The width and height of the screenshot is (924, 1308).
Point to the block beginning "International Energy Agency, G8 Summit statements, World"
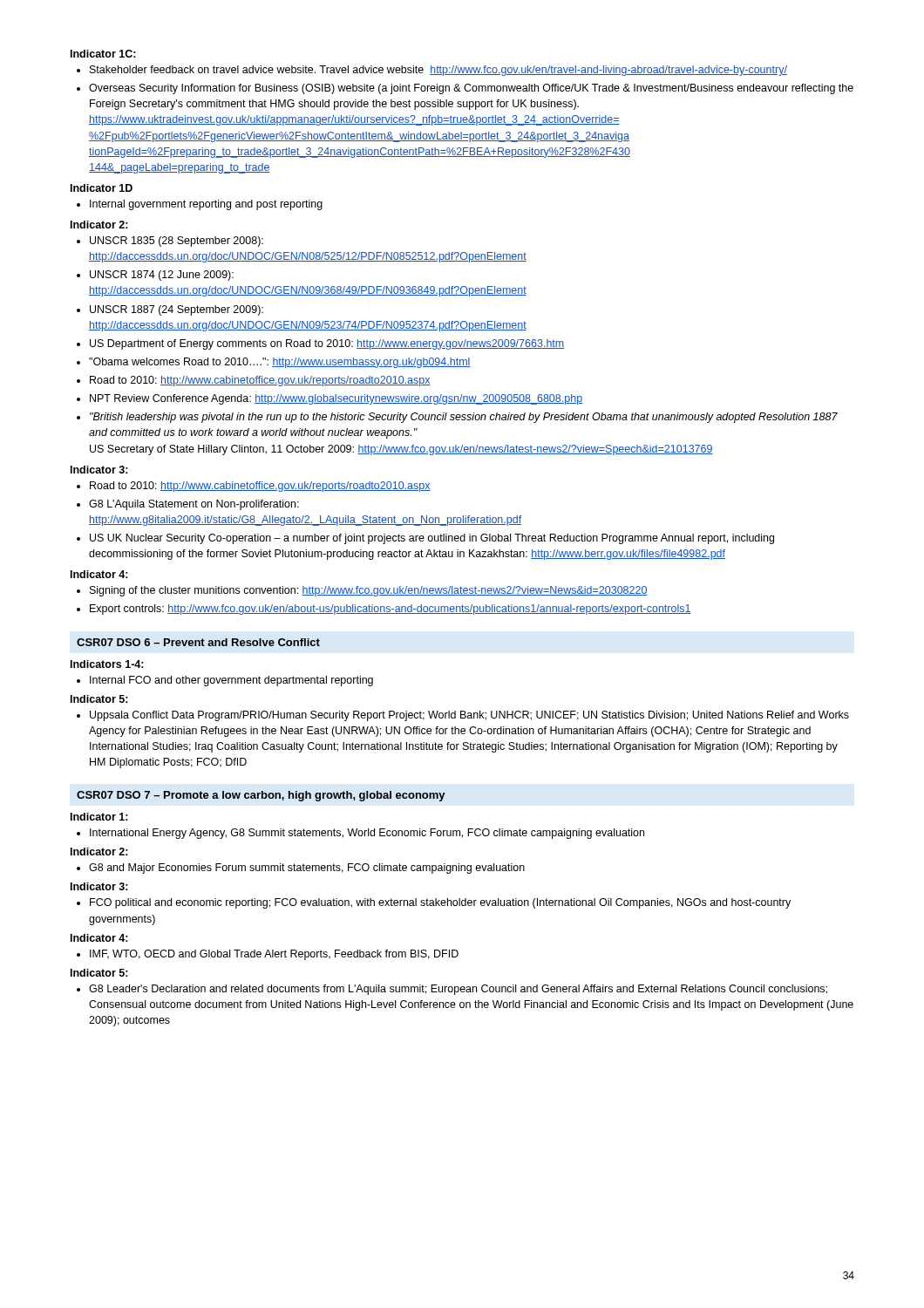[472, 833]
